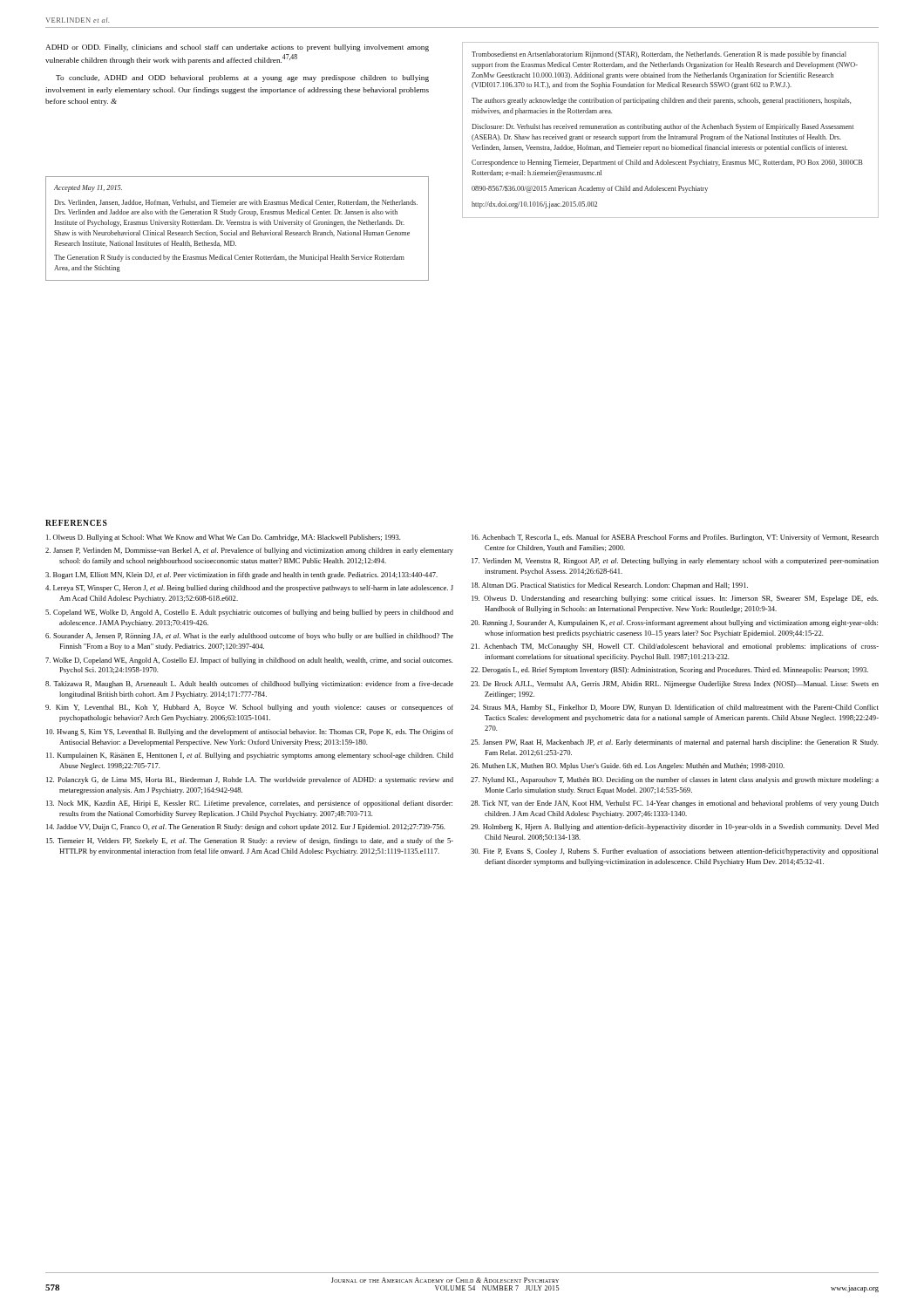
Task: Locate the list item that says "10. Hwang S, Kim YS, Leventhal B."
Action: click(249, 737)
